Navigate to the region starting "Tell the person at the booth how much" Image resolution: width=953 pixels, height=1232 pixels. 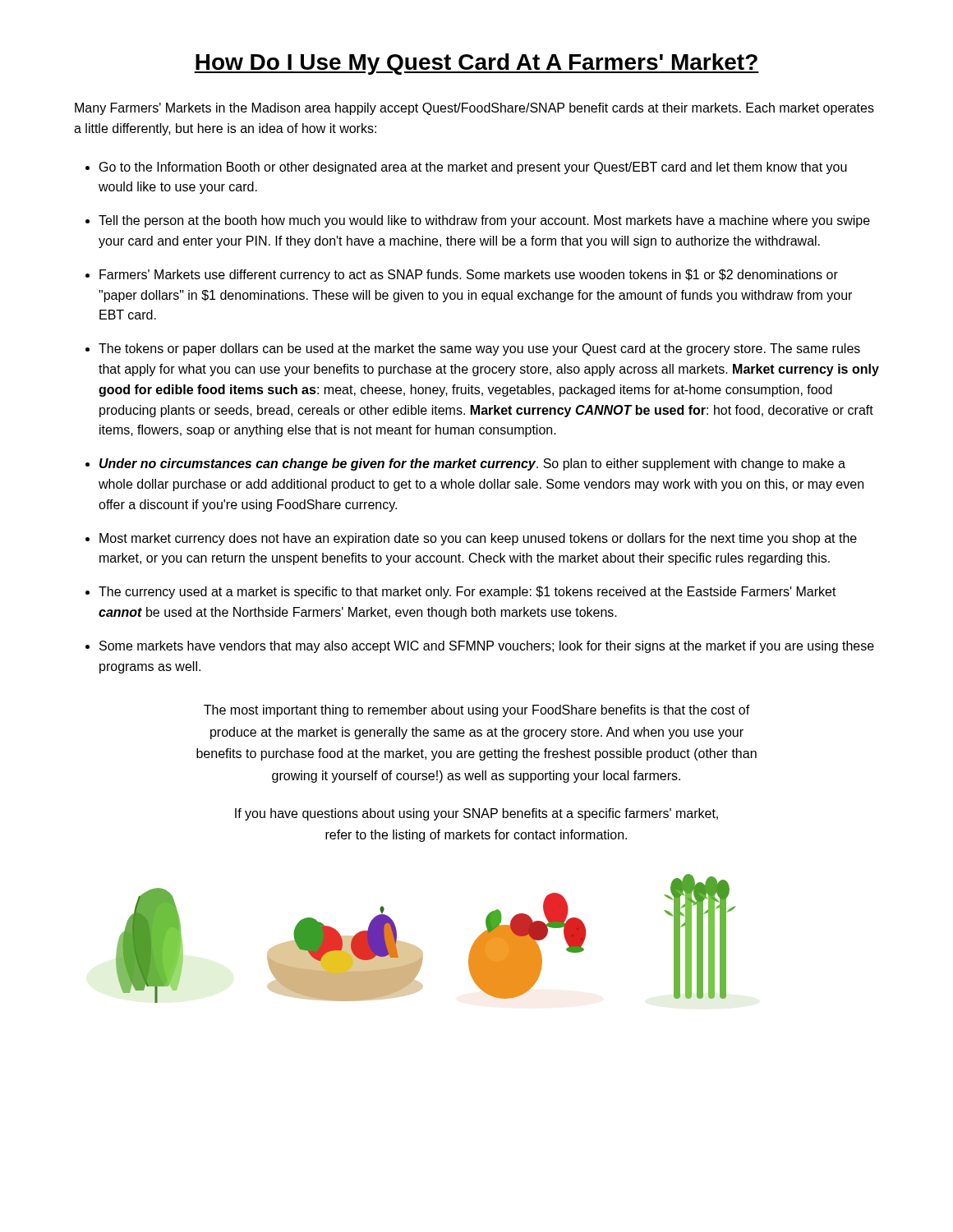point(484,231)
